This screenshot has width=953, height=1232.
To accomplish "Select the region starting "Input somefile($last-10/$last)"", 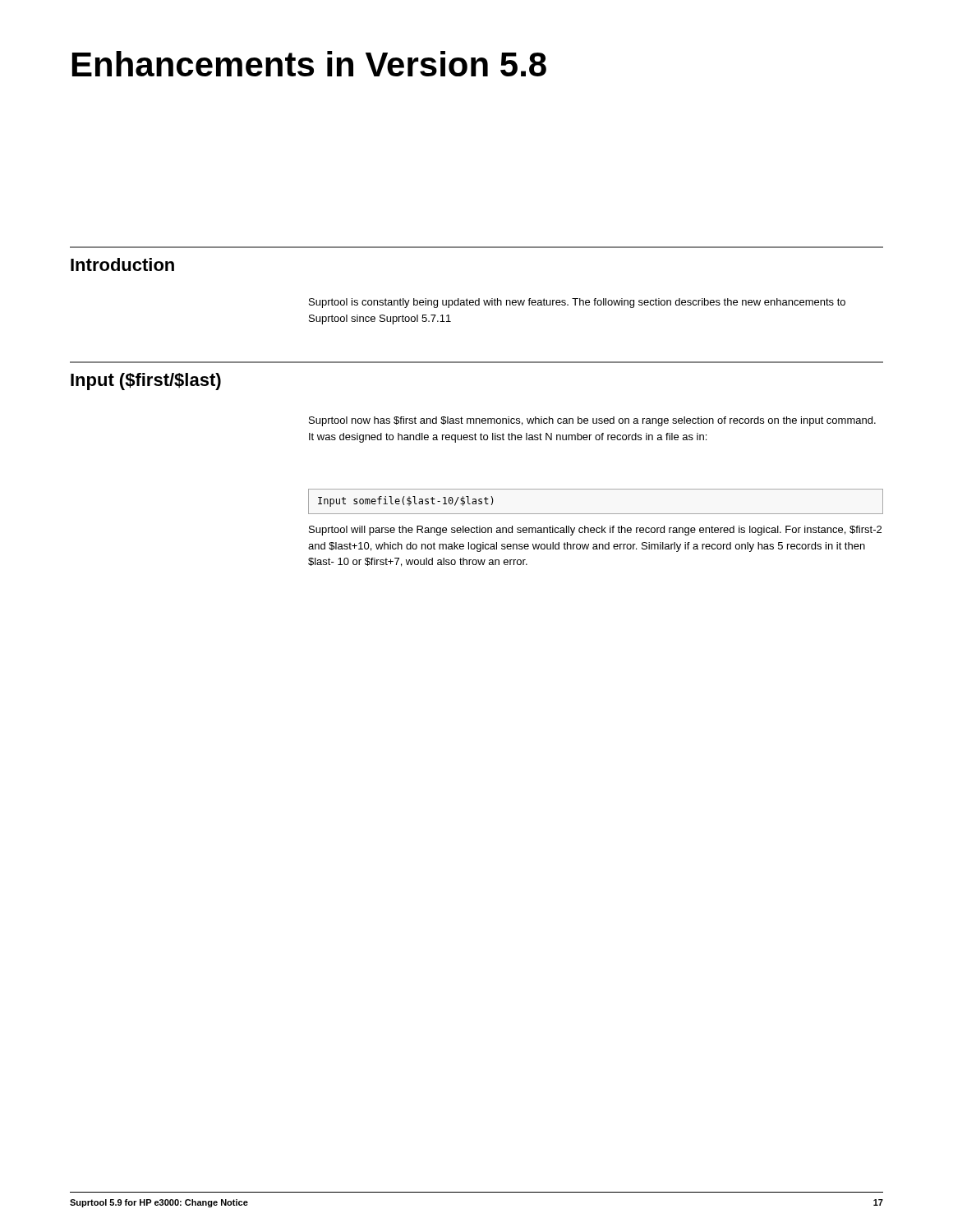I will click(x=406, y=501).
